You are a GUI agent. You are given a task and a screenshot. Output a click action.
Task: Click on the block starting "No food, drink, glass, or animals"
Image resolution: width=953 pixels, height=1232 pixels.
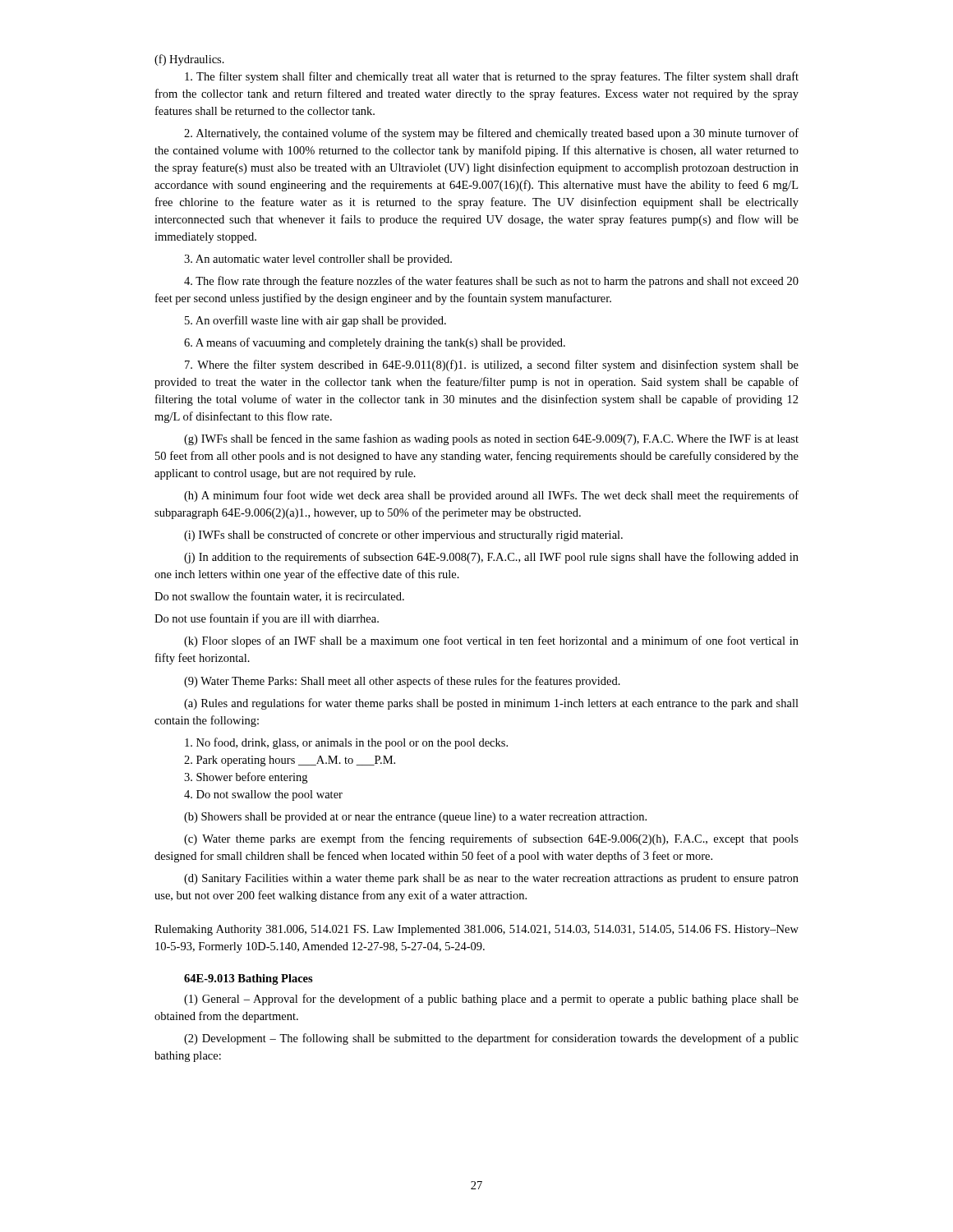(x=491, y=743)
